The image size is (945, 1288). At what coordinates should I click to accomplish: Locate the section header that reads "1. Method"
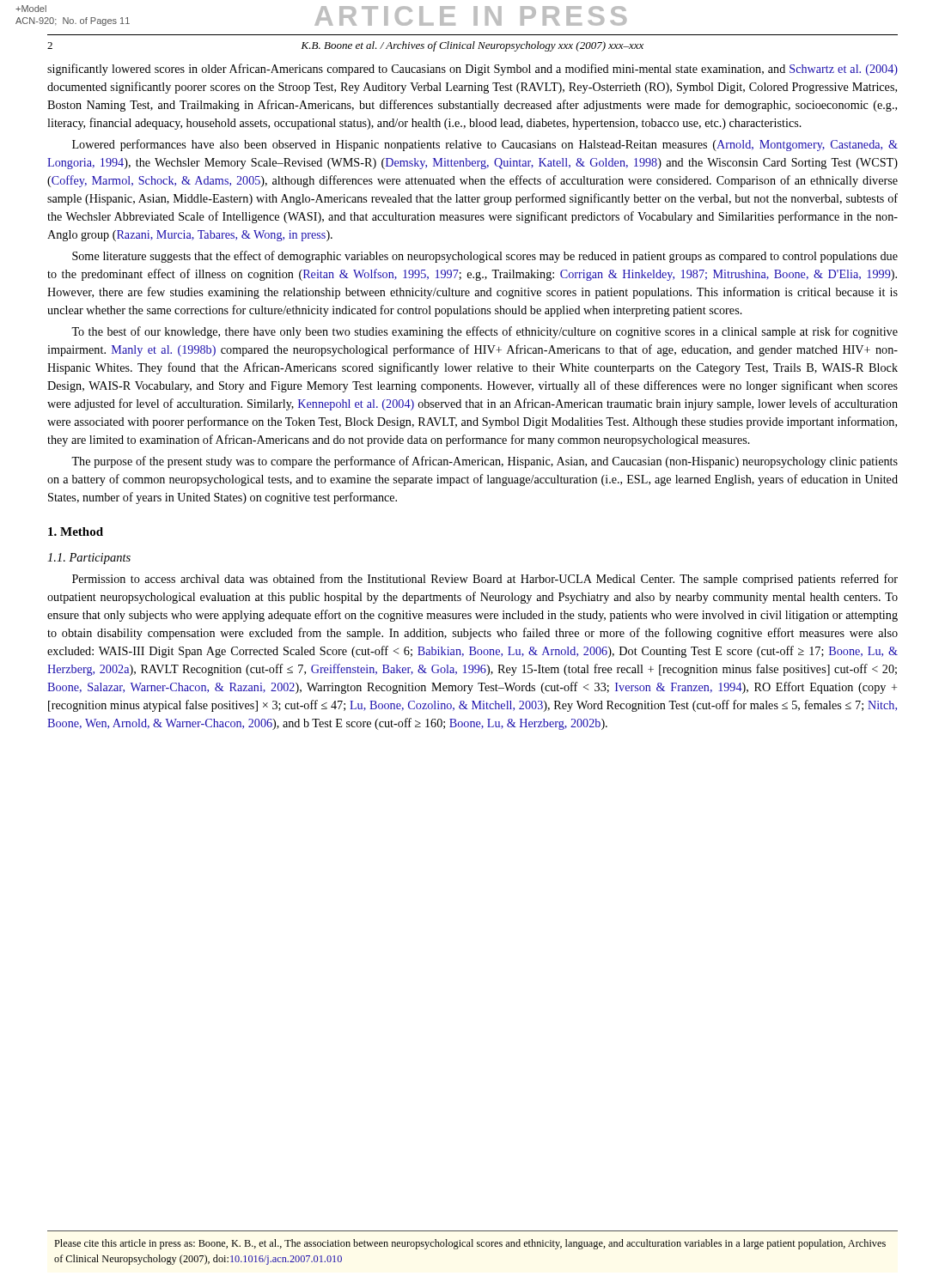[x=76, y=532]
